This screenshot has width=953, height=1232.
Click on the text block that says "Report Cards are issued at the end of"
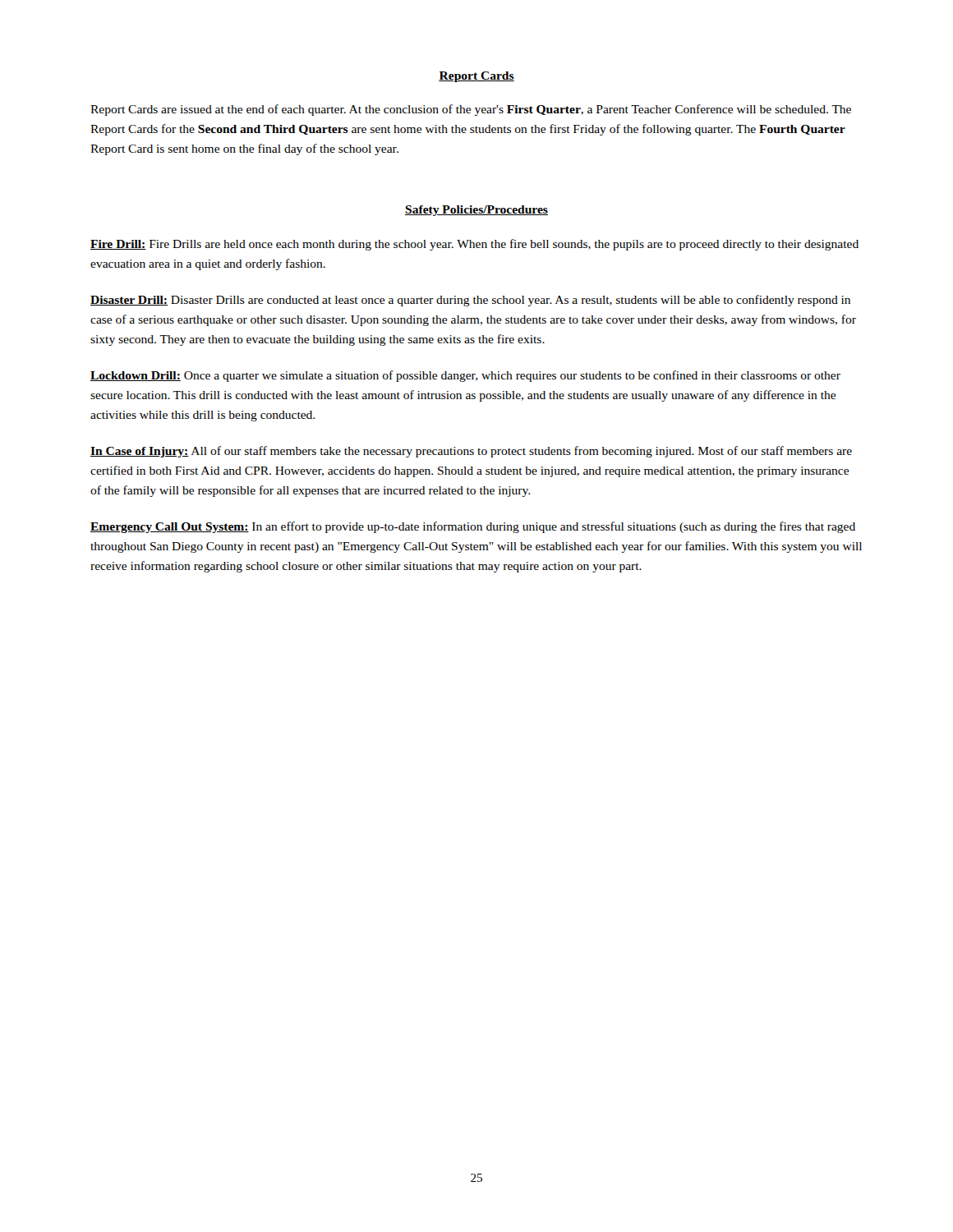[471, 129]
